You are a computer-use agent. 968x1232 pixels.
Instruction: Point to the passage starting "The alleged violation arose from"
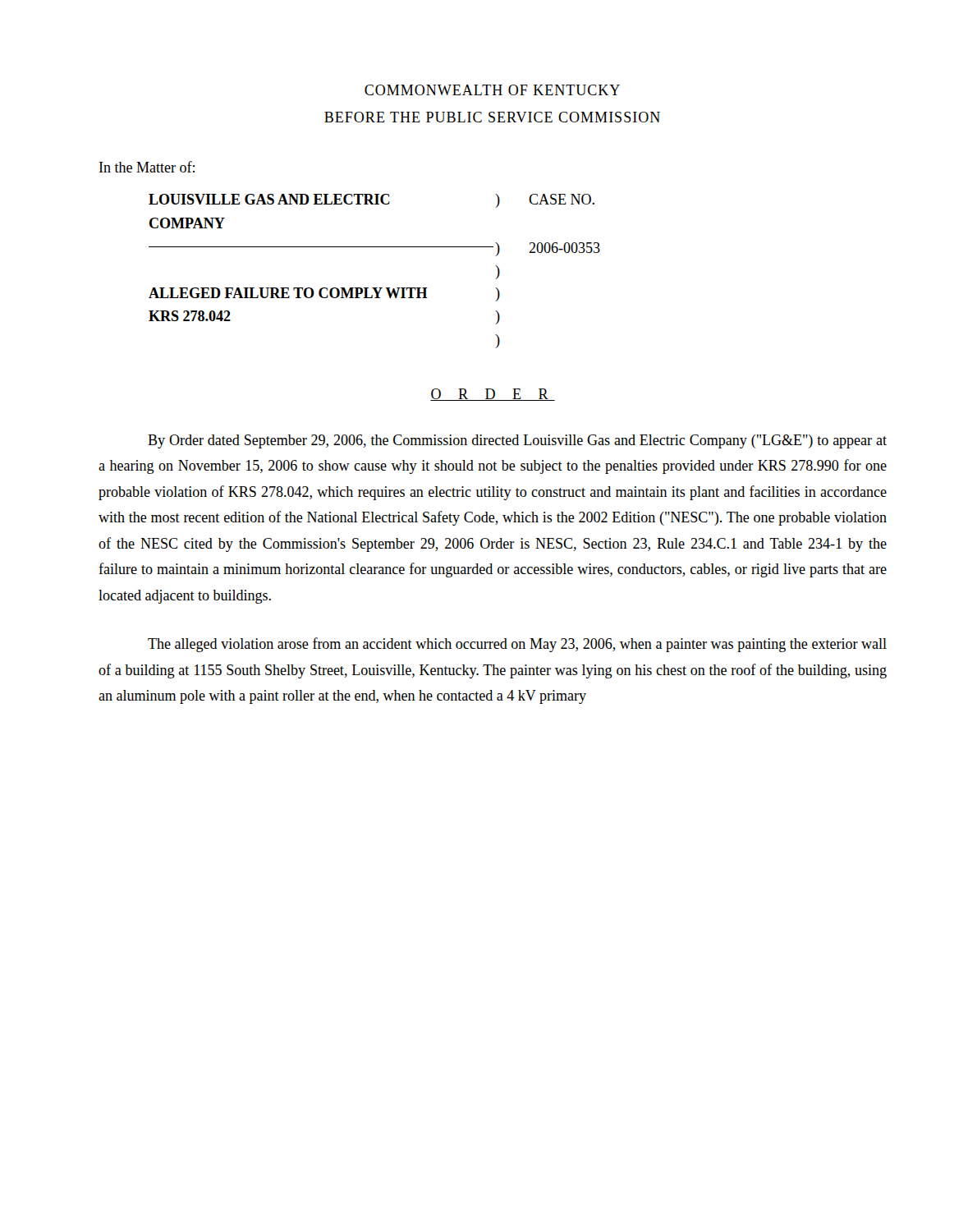(x=493, y=670)
